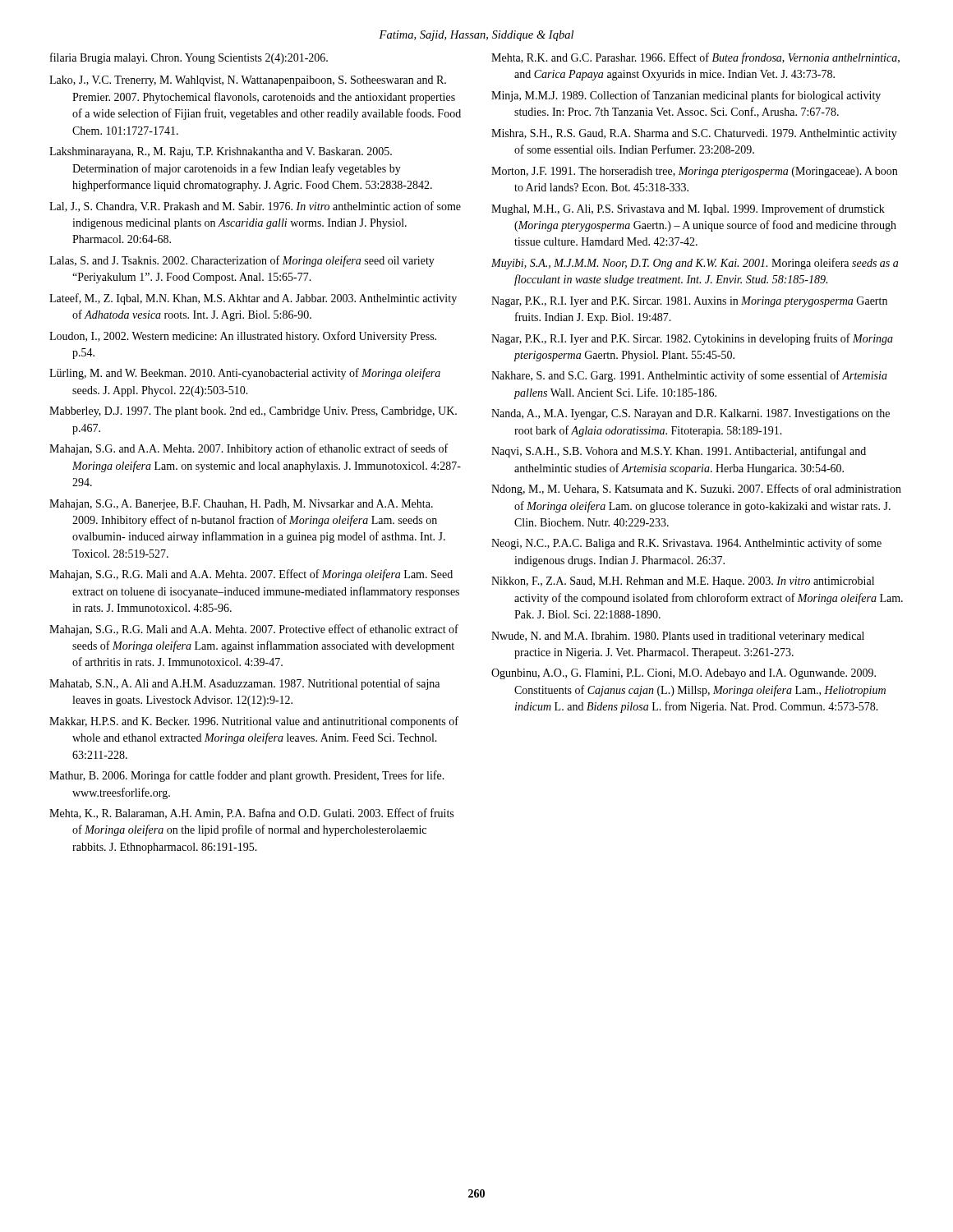Image resolution: width=953 pixels, height=1232 pixels.
Task: Click on the region starting "Muyibi, S.A., M.J.M.M. Noor,"
Action: coord(695,272)
